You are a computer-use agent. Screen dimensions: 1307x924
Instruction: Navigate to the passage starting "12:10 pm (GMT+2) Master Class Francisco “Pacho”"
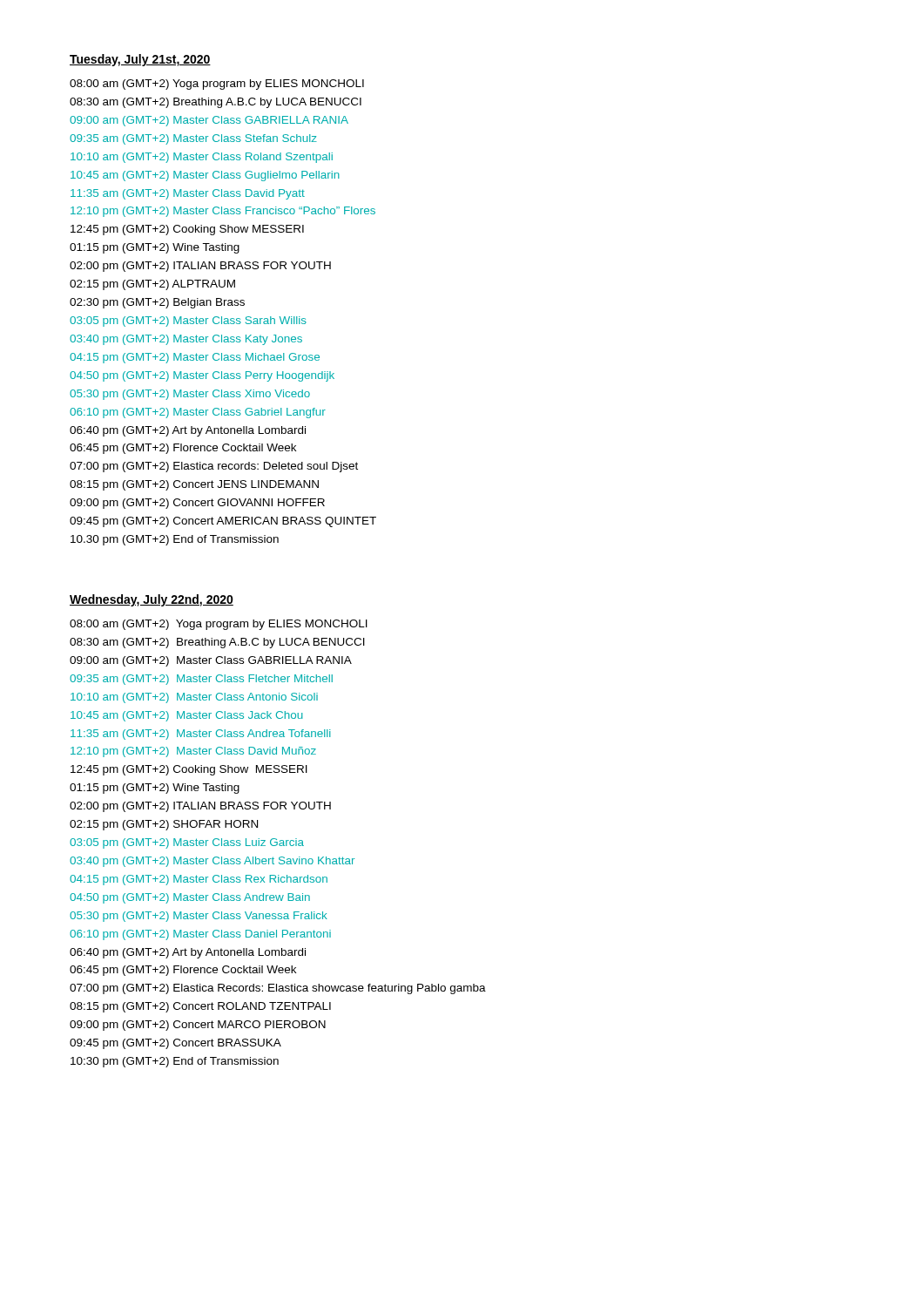pos(223,211)
